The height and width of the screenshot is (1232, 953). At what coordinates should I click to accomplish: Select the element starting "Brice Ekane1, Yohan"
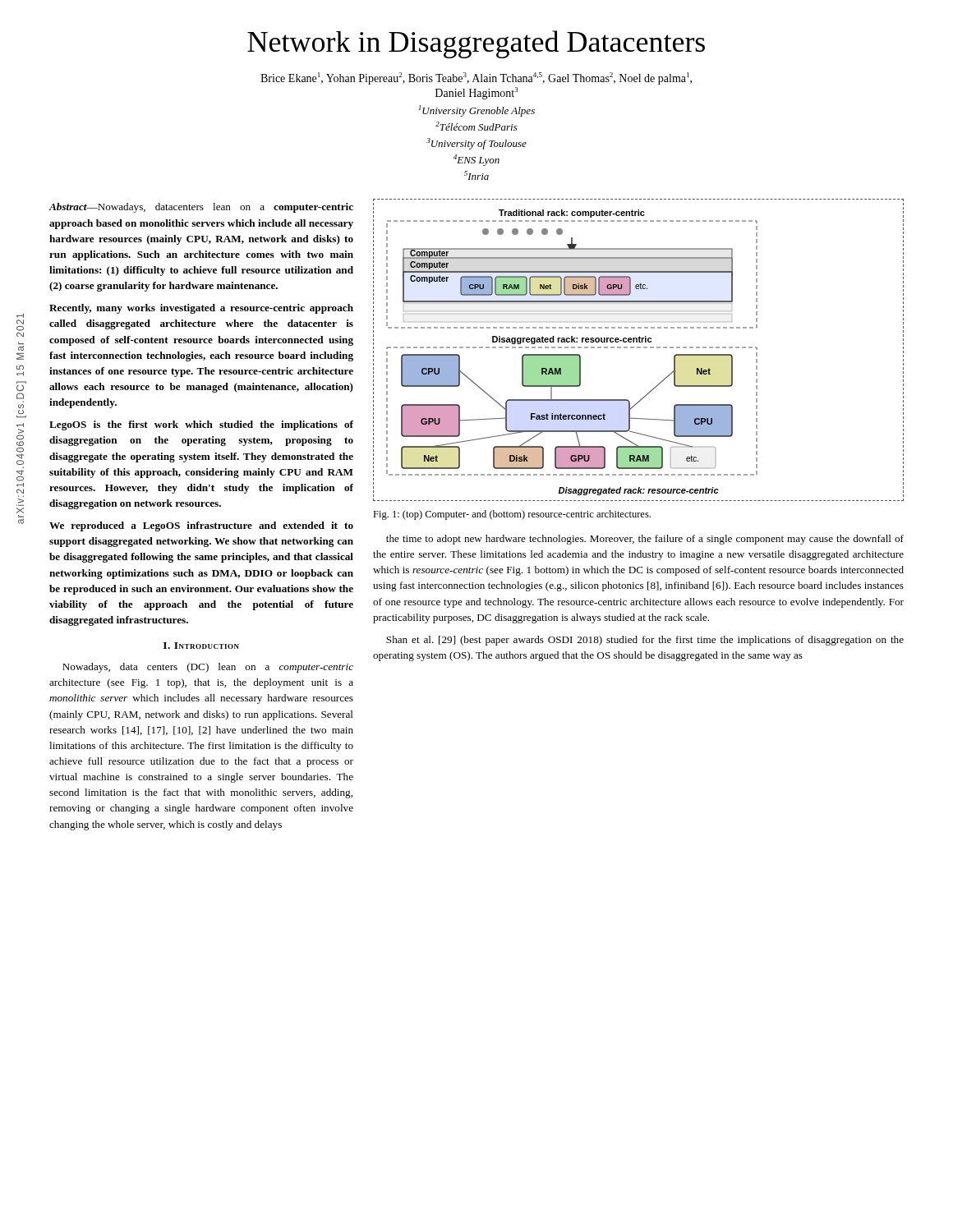pyautogui.click(x=476, y=85)
